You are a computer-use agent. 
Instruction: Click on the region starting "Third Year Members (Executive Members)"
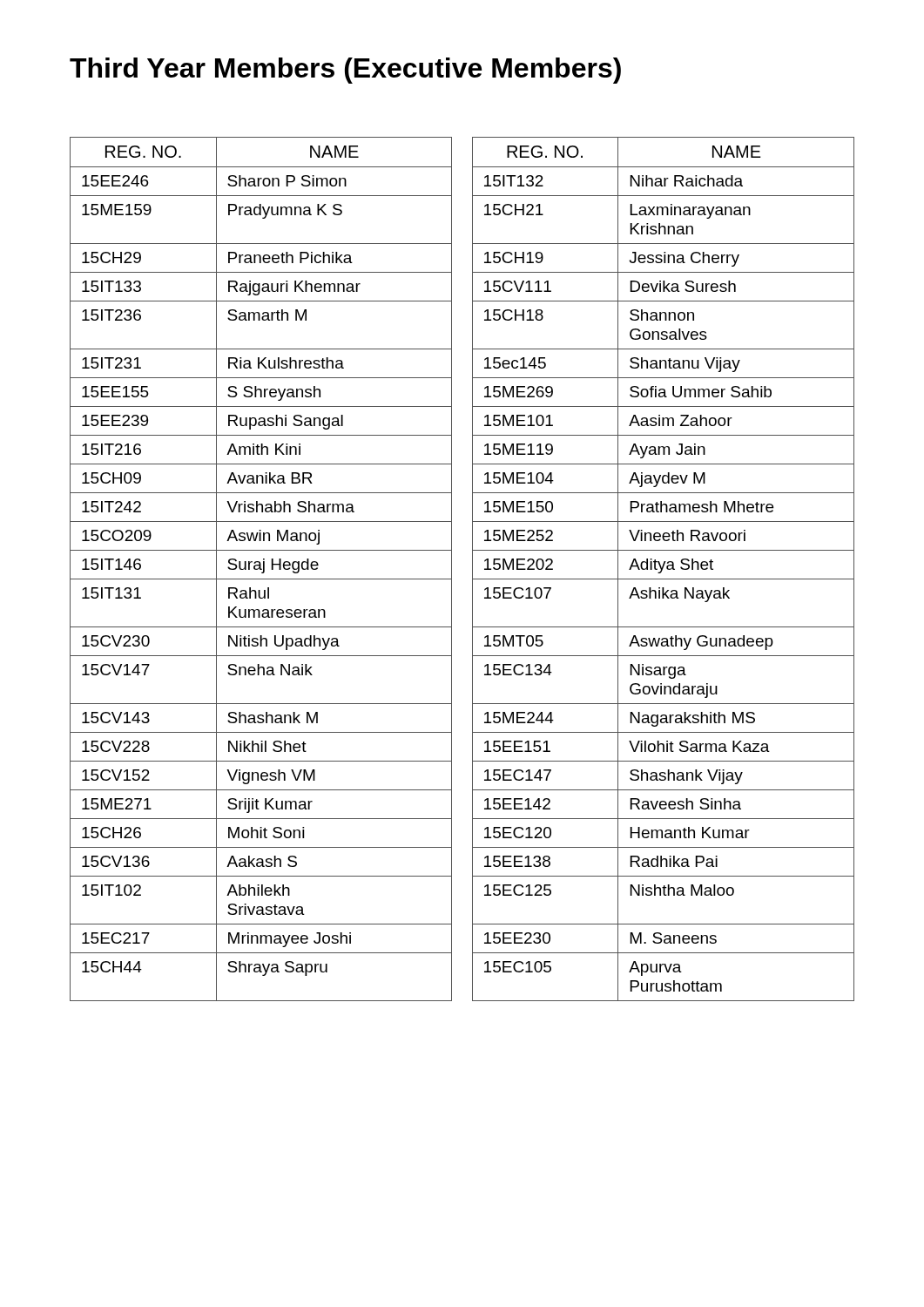[346, 68]
